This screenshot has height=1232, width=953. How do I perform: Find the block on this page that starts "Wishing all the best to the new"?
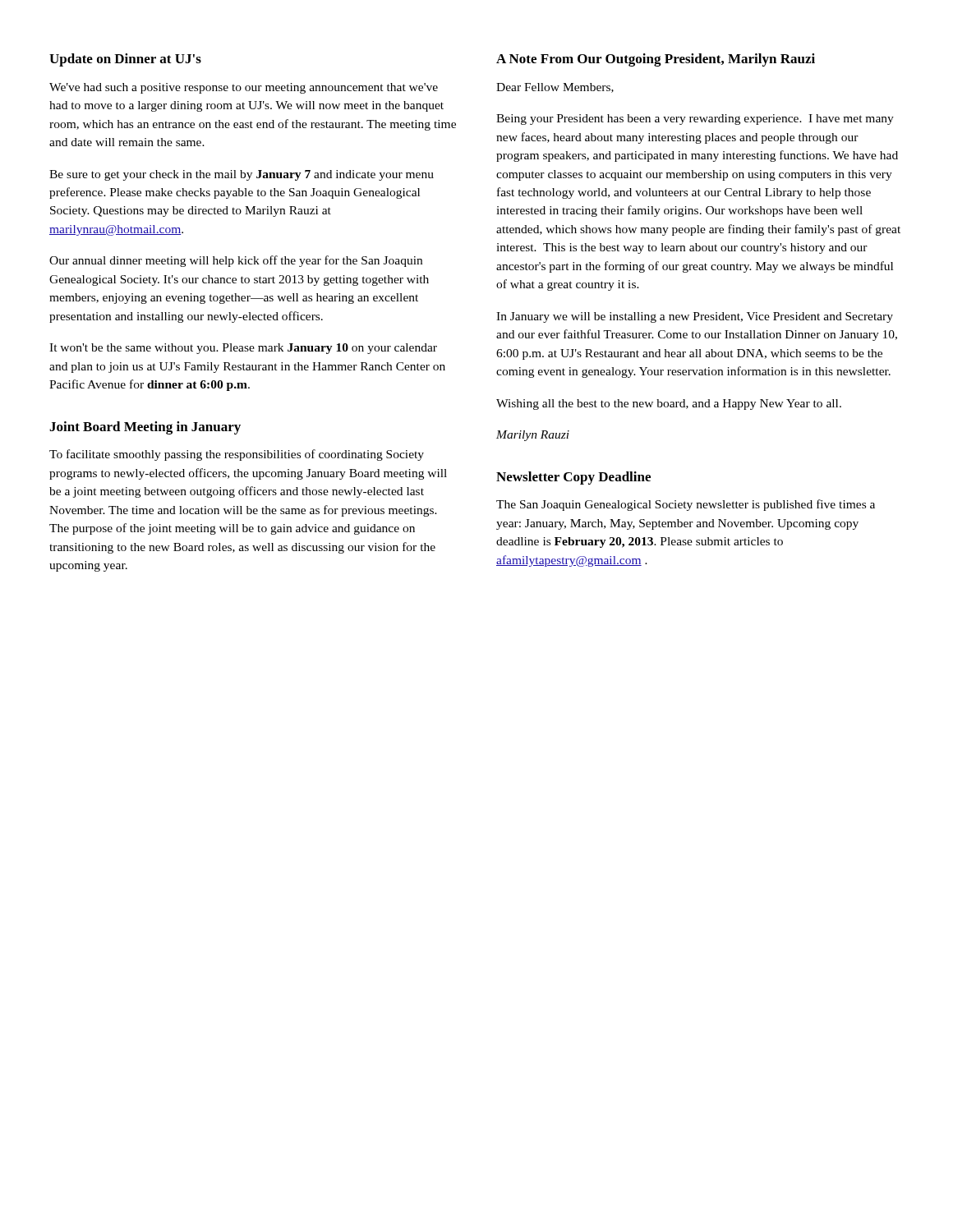pyautogui.click(x=669, y=403)
